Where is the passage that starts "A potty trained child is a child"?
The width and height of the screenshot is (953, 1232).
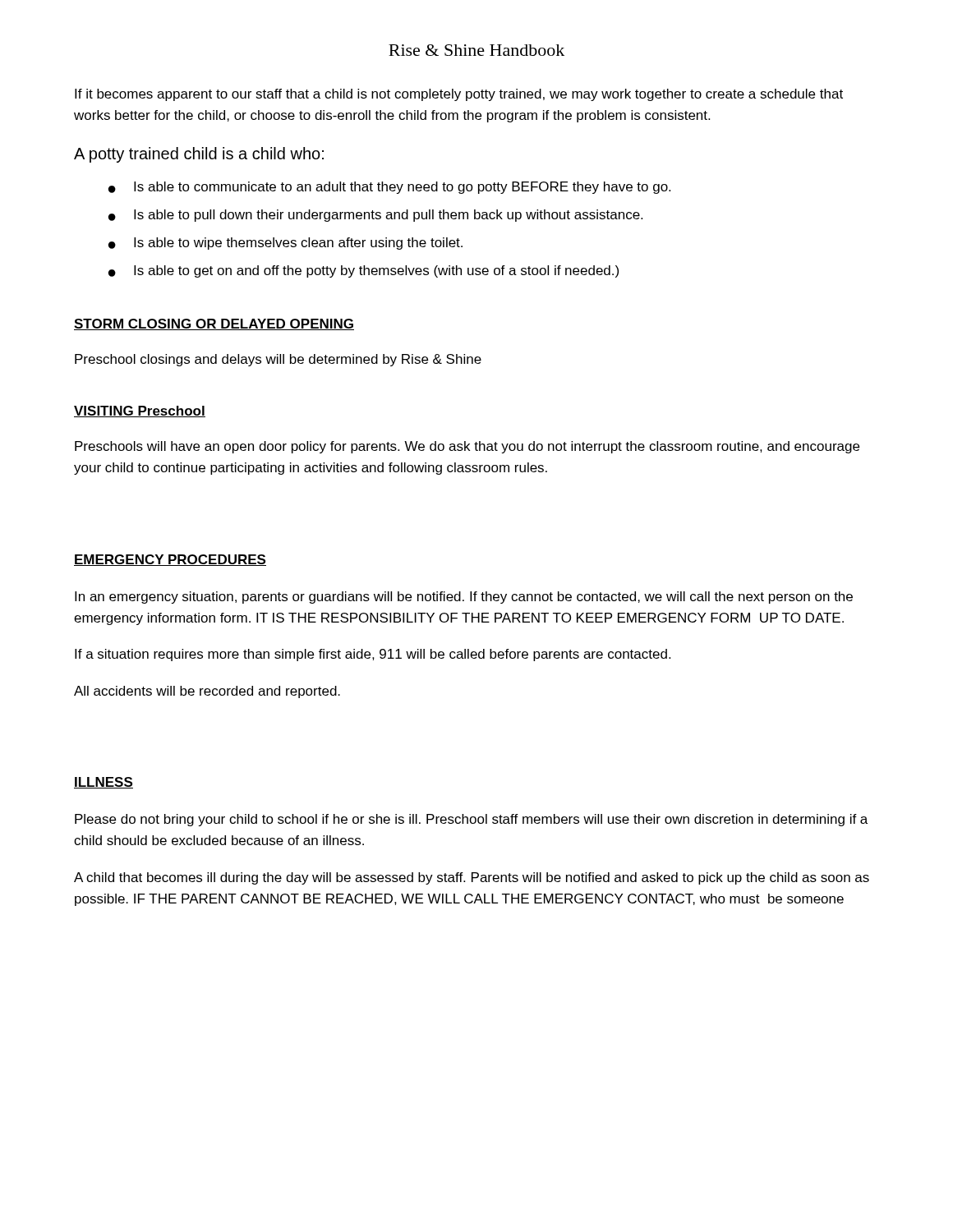pos(200,153)
